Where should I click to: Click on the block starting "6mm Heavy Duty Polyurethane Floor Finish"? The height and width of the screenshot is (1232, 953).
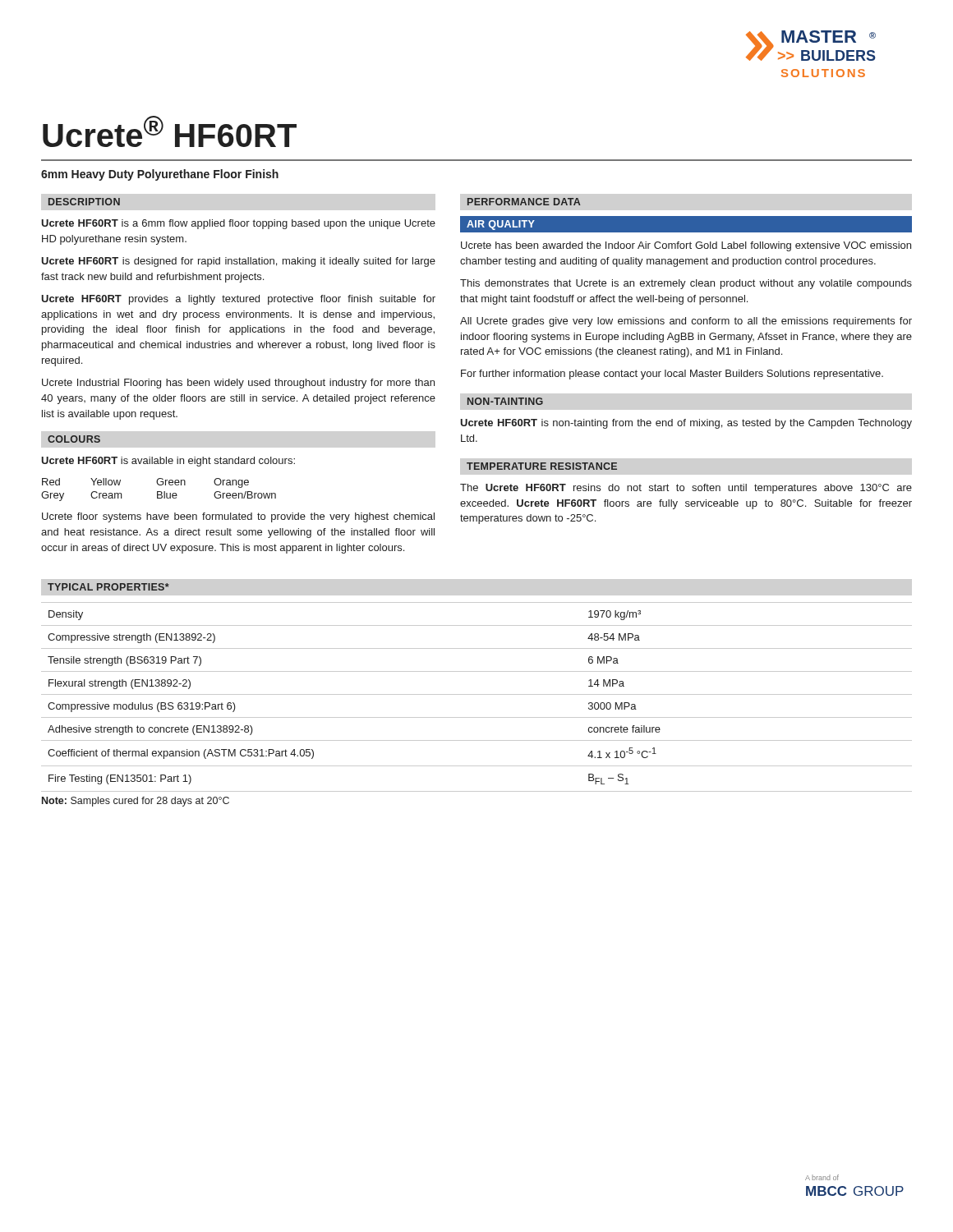coord(160,174)
